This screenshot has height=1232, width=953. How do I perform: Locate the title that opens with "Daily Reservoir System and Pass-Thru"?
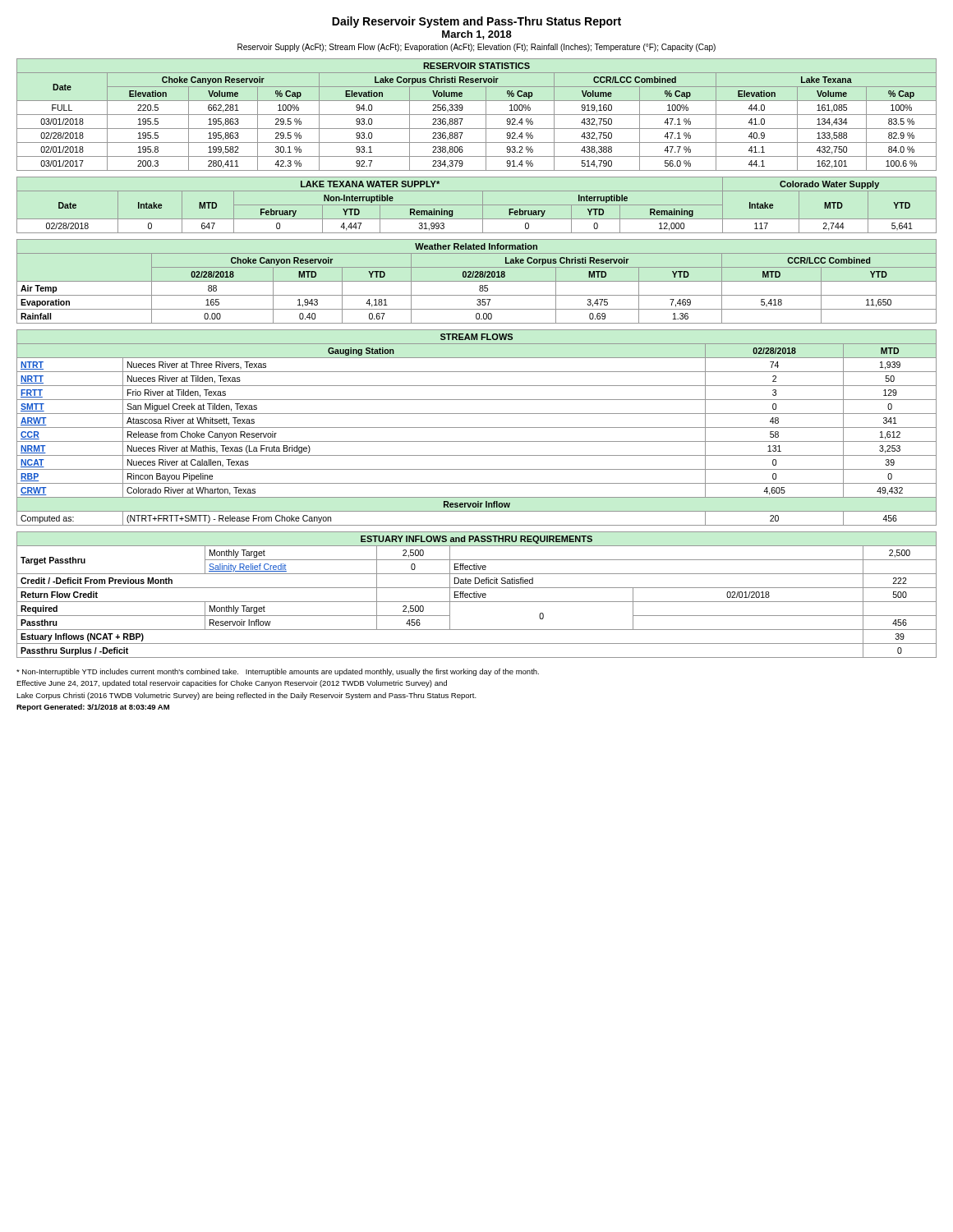coord(476,28)
